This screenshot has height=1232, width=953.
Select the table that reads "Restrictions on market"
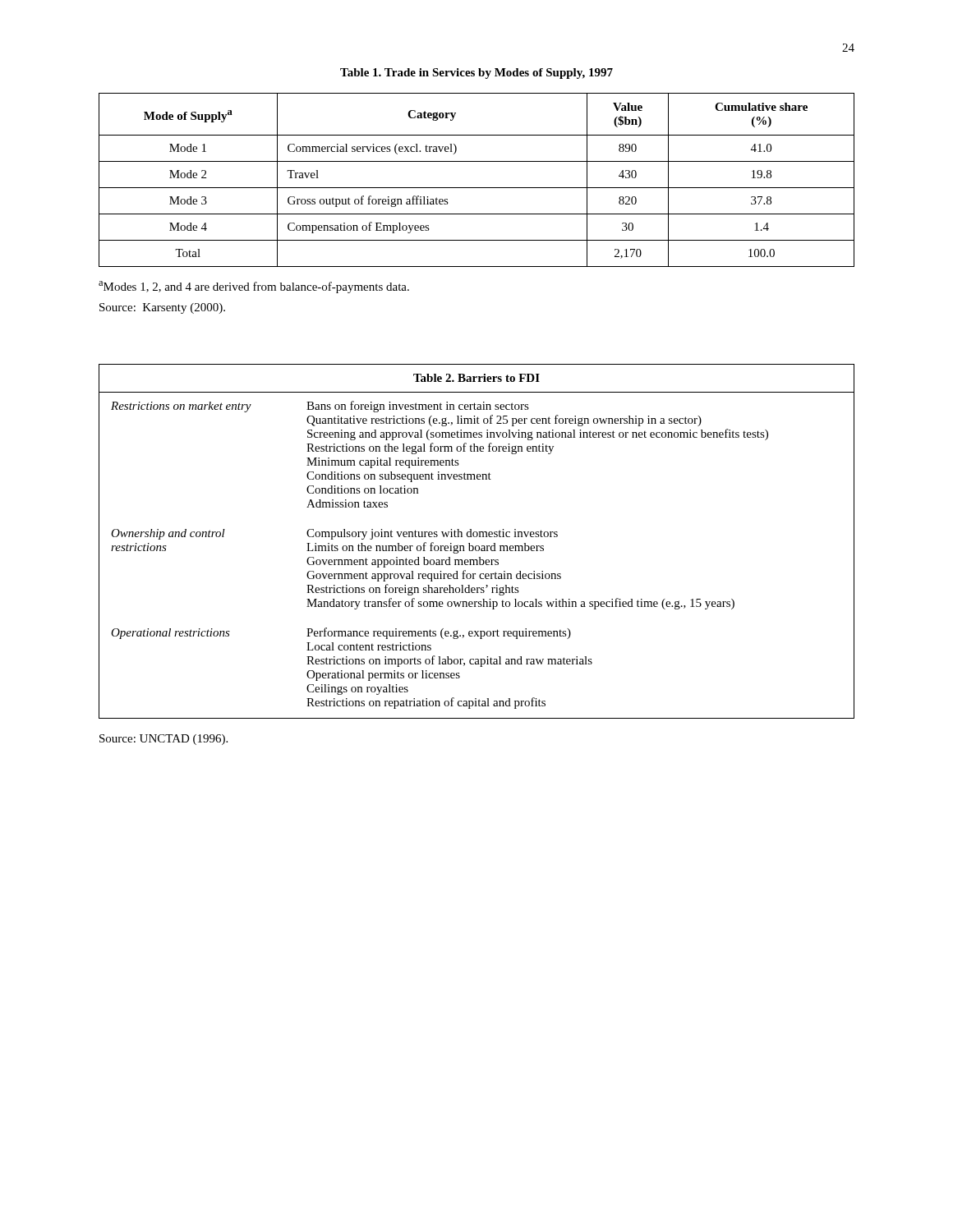[476, 555]
